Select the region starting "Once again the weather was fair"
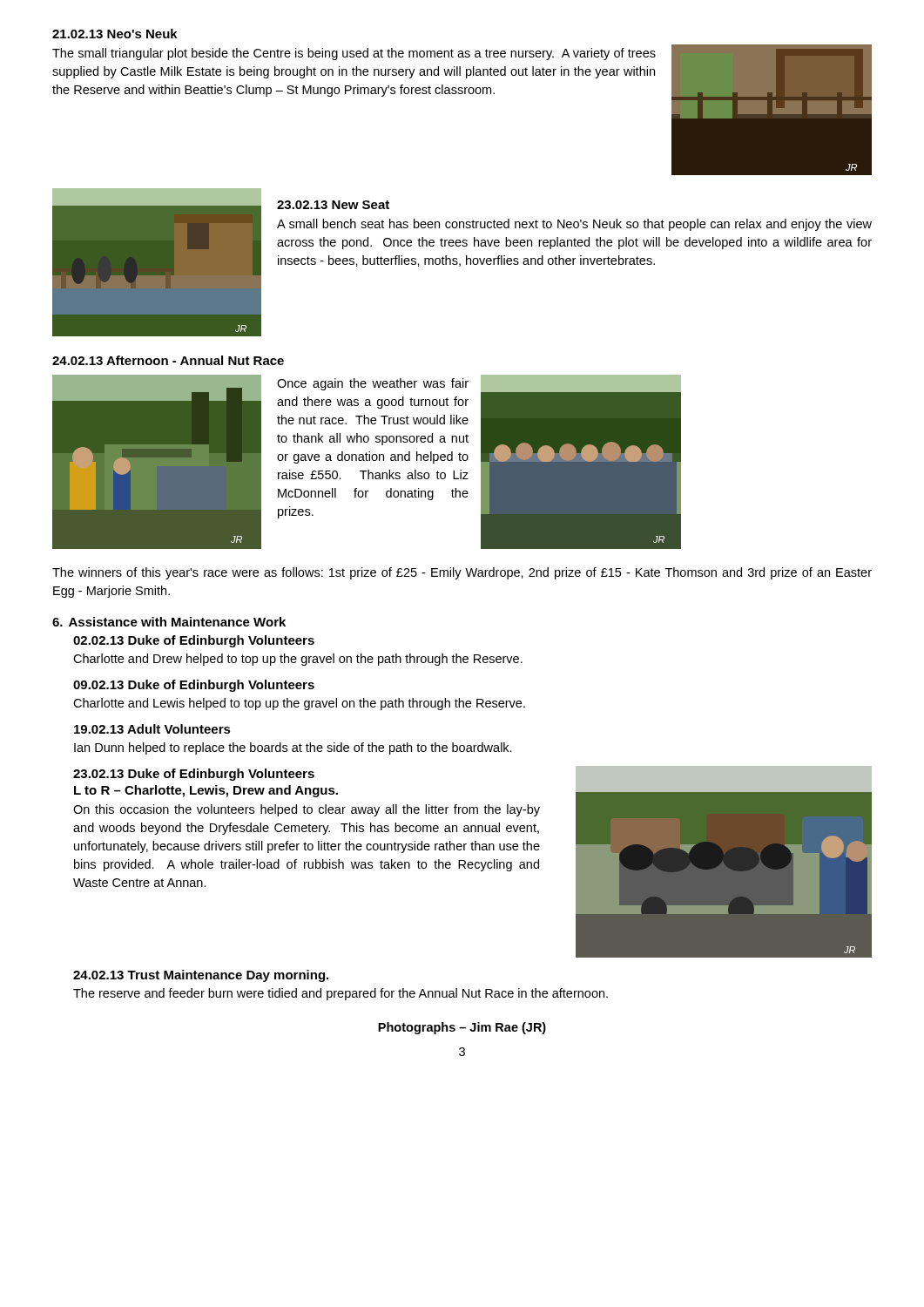This screenshot has height=1307, width=924. tap(373, 447)
